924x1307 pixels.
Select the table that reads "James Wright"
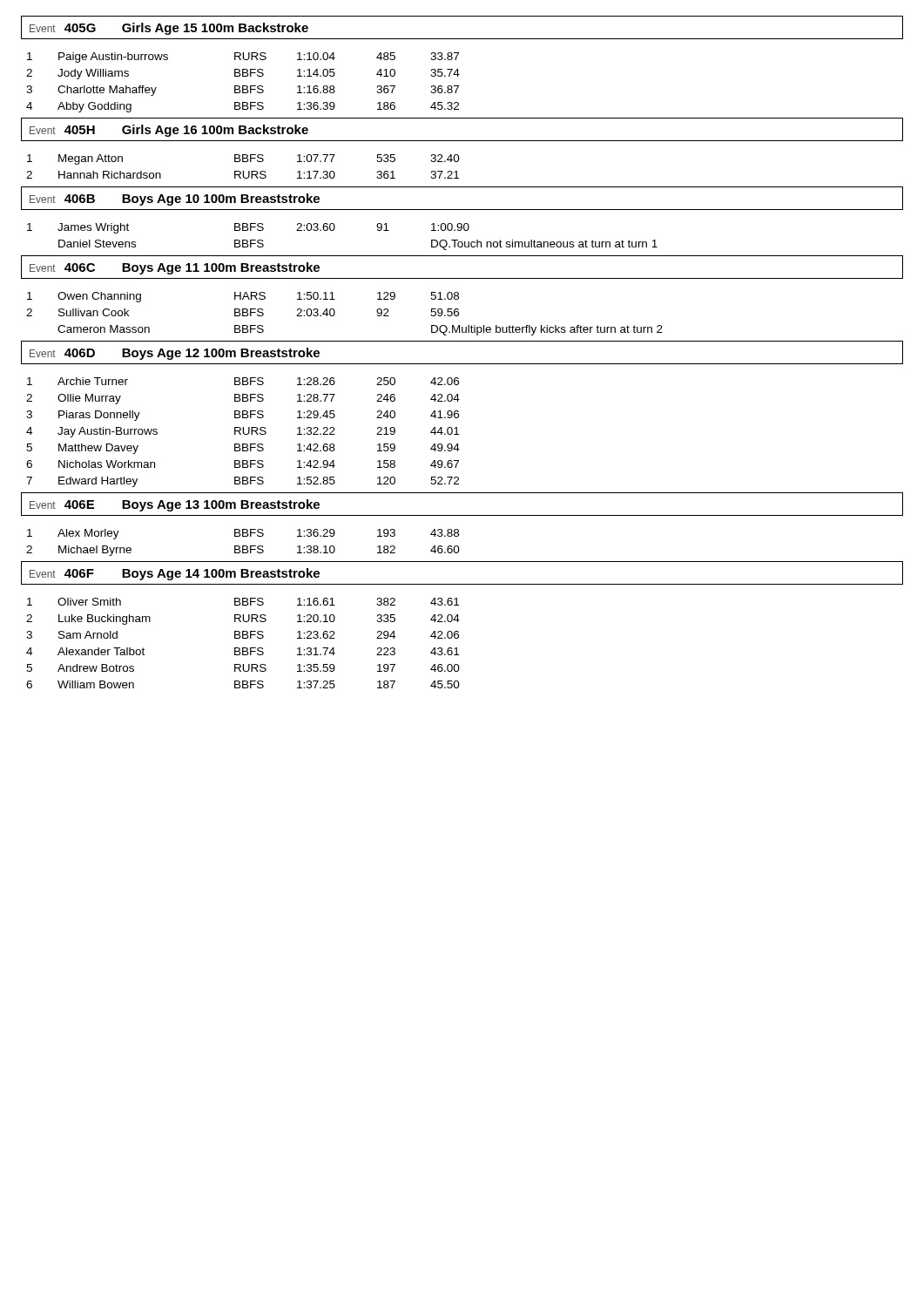point(462,235)
